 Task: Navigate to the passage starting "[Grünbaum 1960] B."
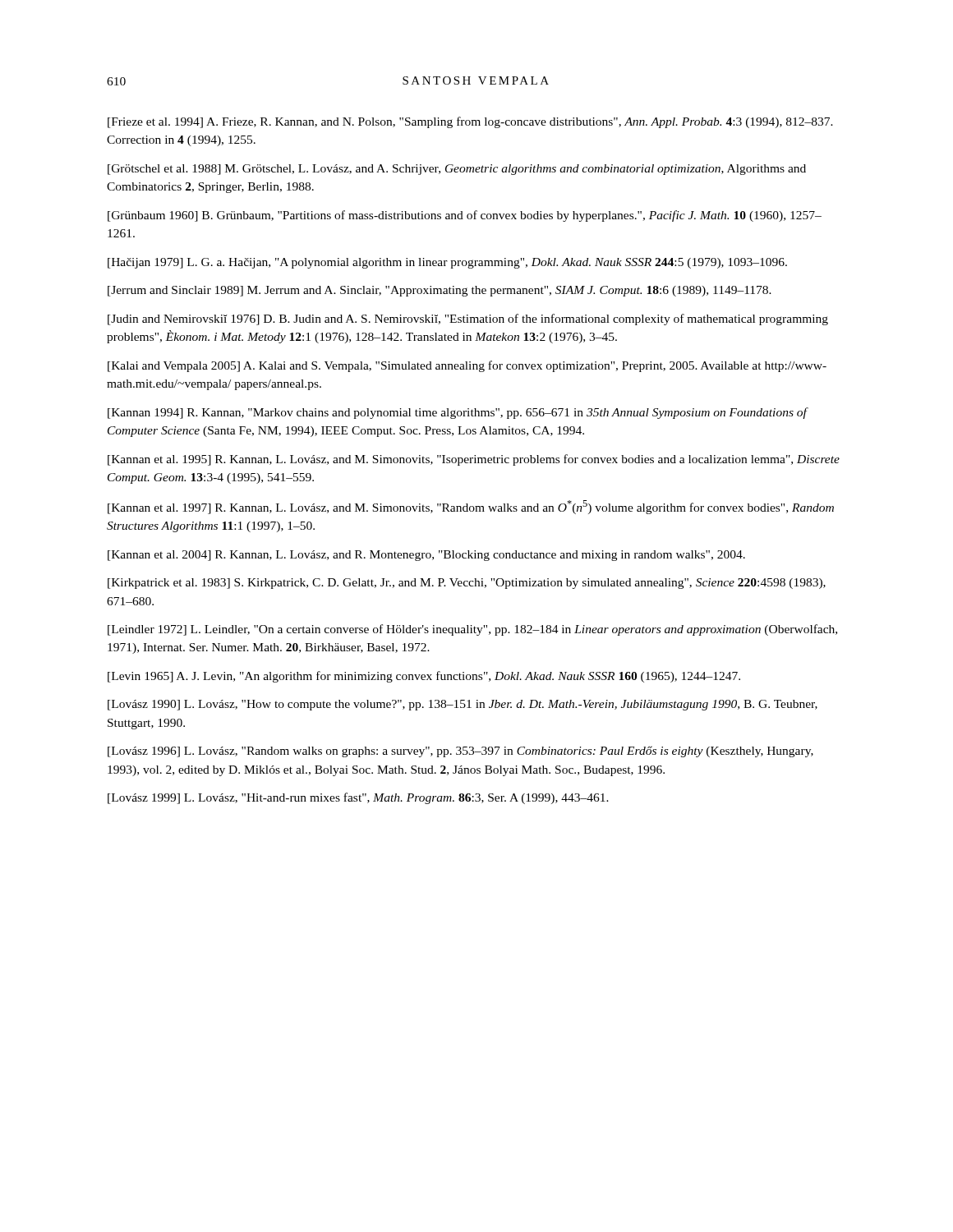[476, 224]
